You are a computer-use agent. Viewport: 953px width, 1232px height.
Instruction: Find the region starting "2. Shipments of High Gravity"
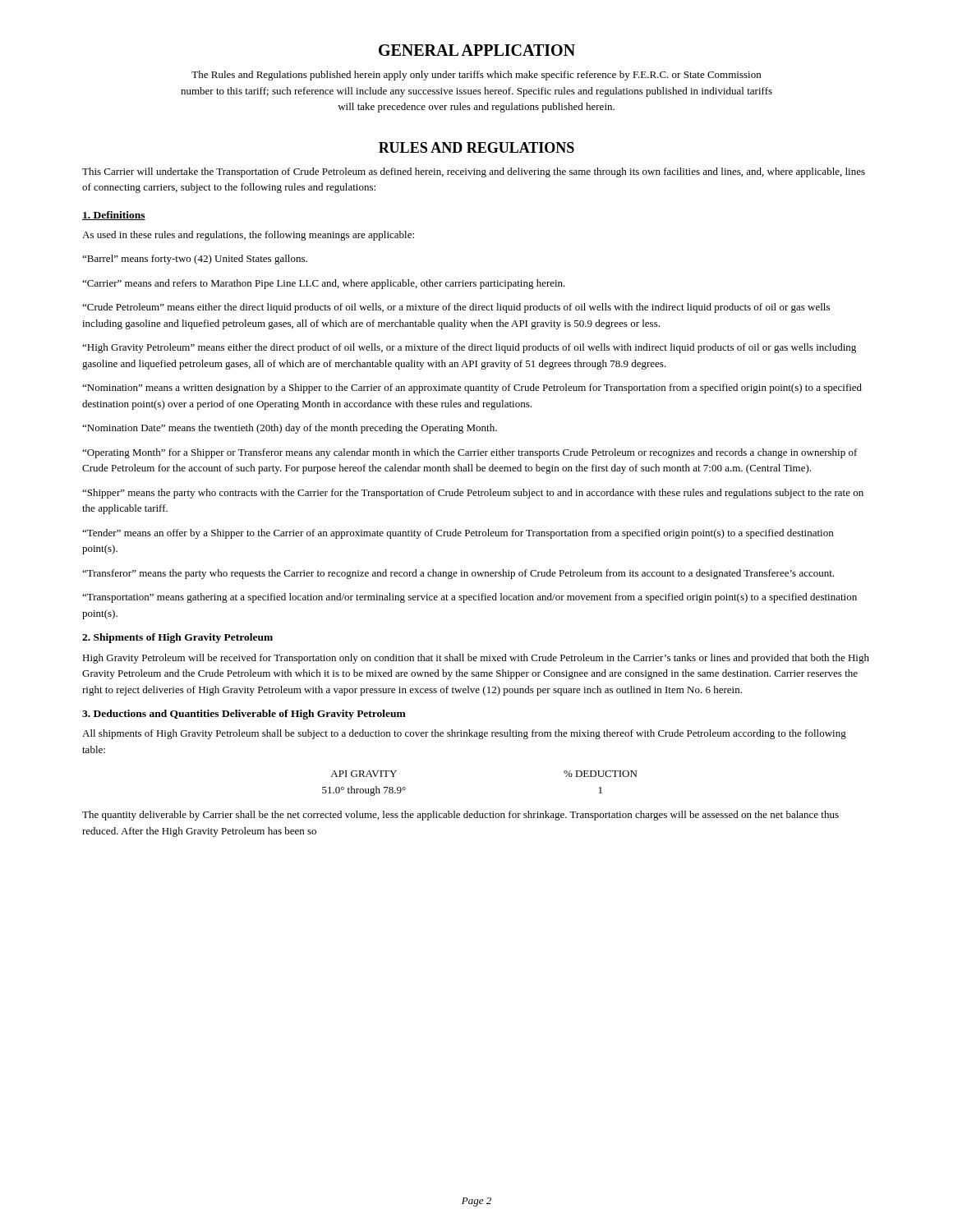(177, 638)
